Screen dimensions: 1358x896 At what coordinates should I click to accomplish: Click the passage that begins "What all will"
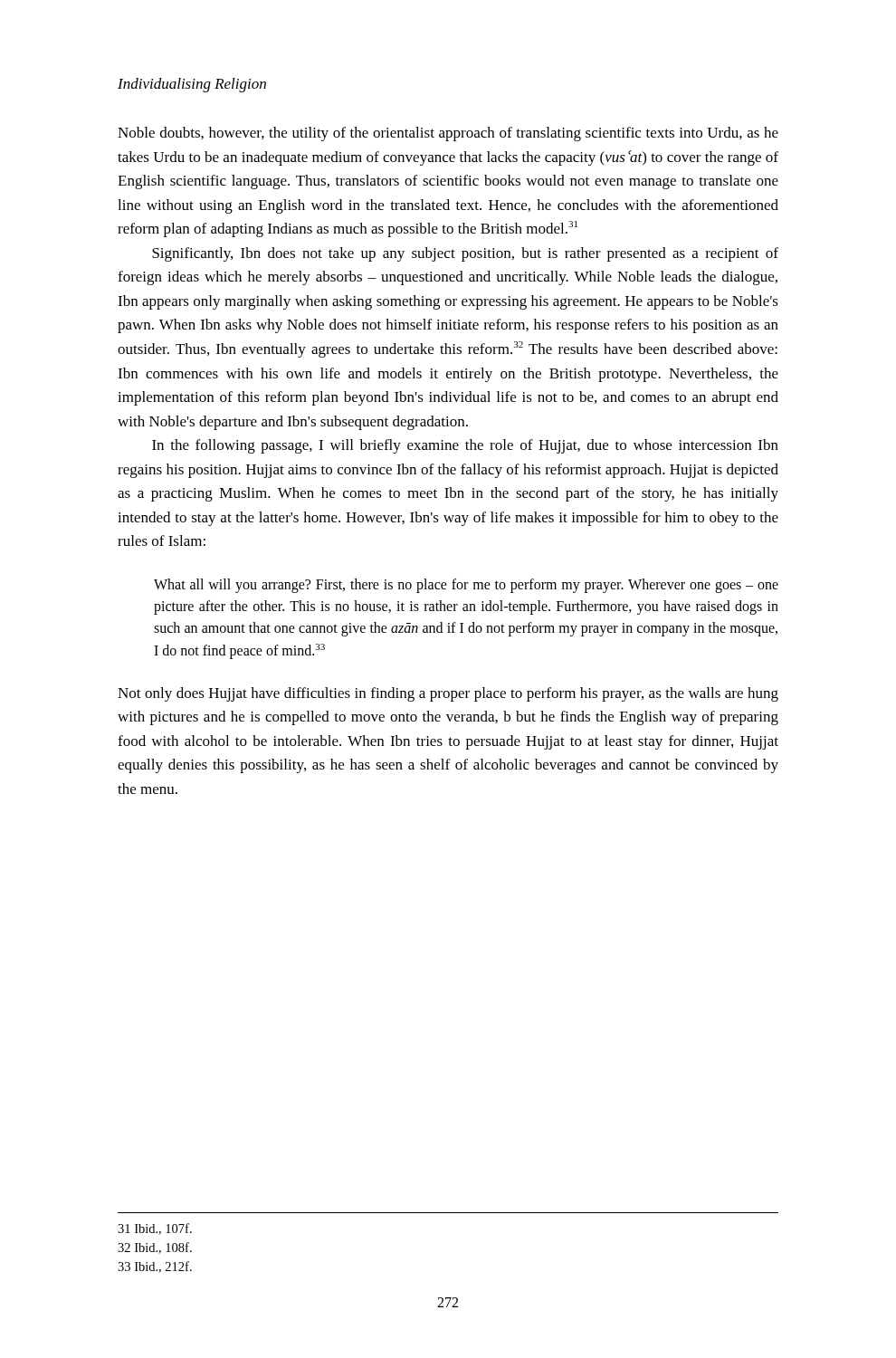(x=466, y=617)
